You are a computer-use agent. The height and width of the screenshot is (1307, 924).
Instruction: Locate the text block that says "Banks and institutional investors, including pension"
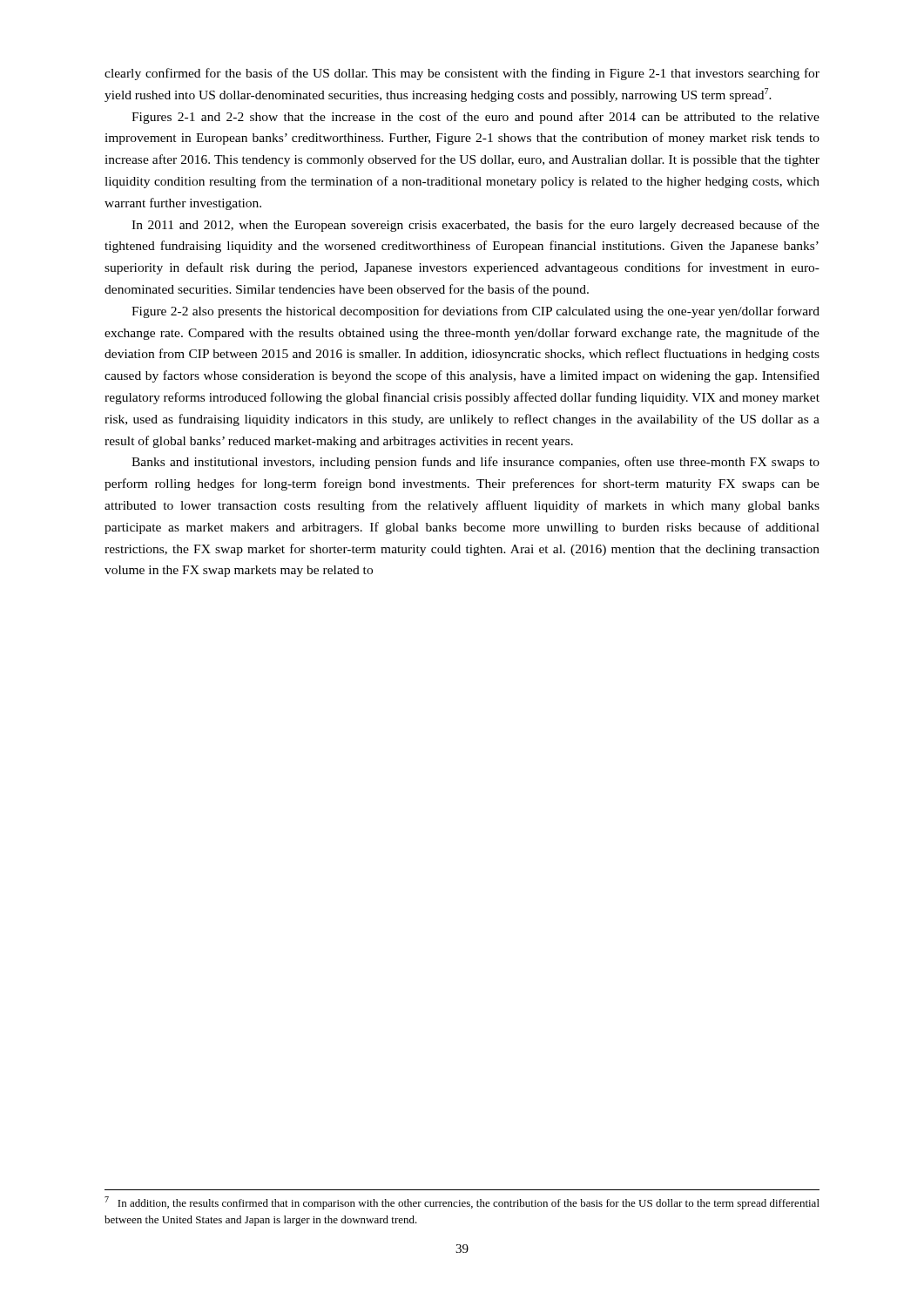tap(462, 517)
